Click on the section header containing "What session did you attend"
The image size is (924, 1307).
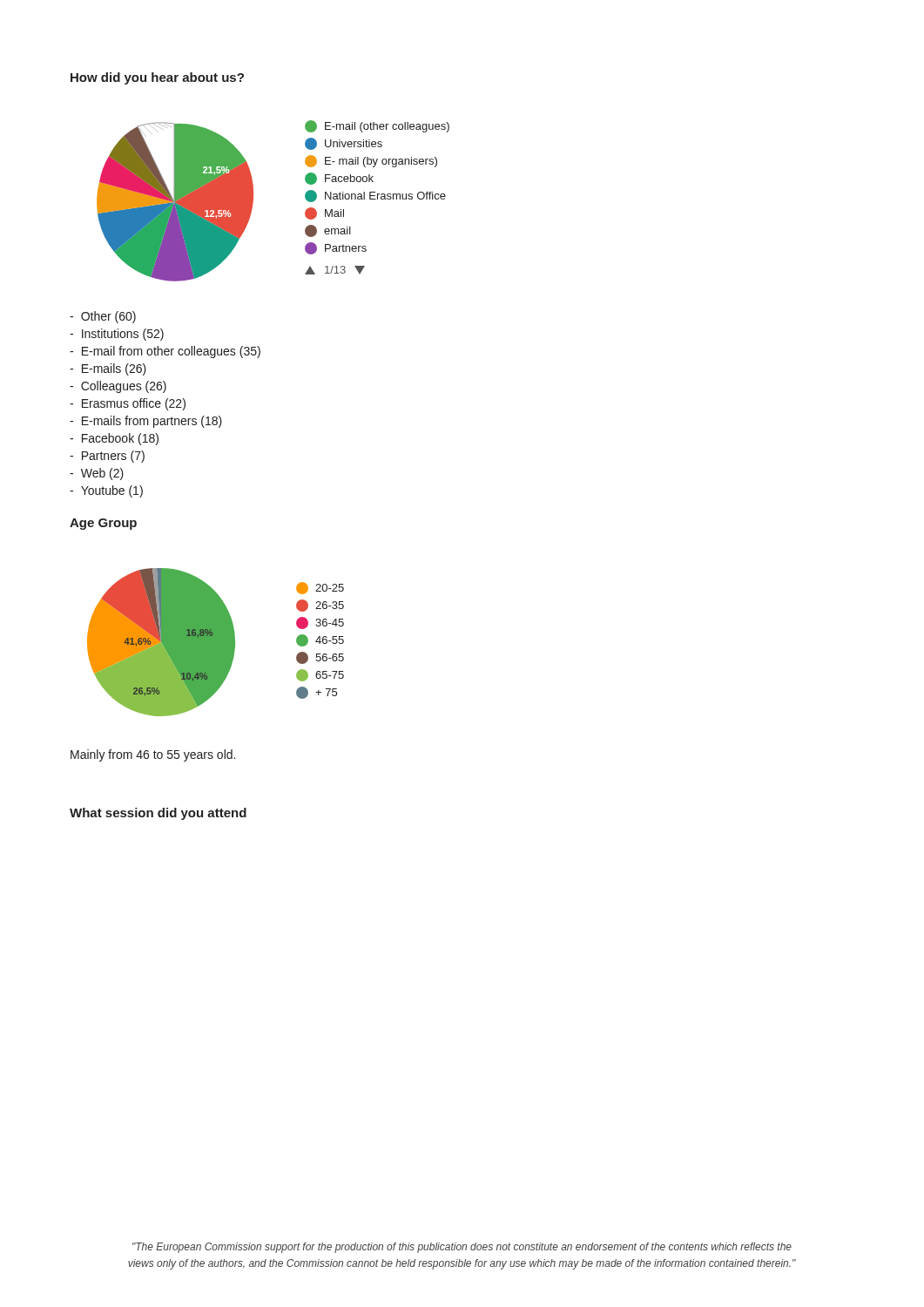tap(158, 812)
